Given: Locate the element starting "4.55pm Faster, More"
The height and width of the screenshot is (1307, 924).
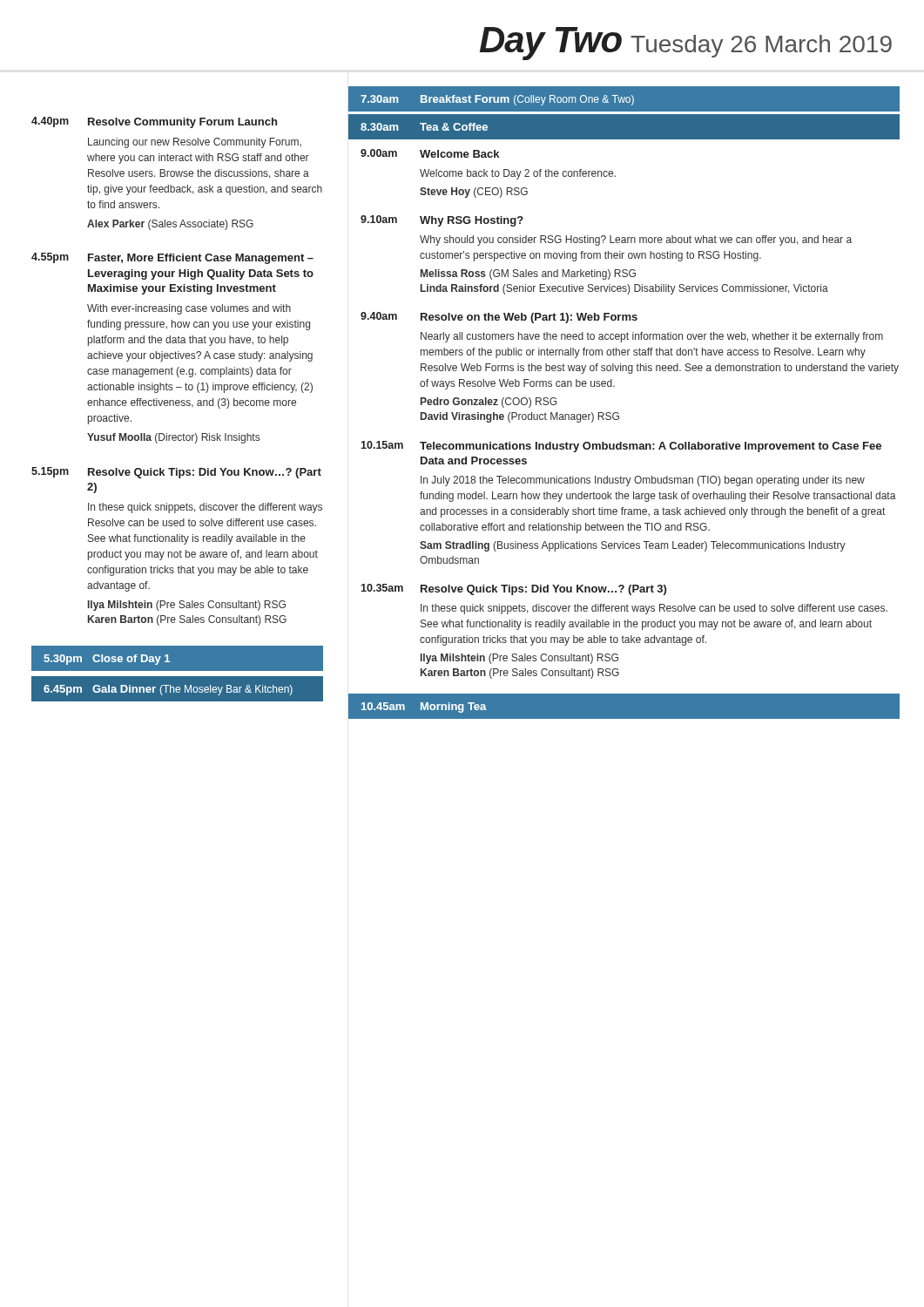Looking at the screenshot, I should click(x=177, y=348).
